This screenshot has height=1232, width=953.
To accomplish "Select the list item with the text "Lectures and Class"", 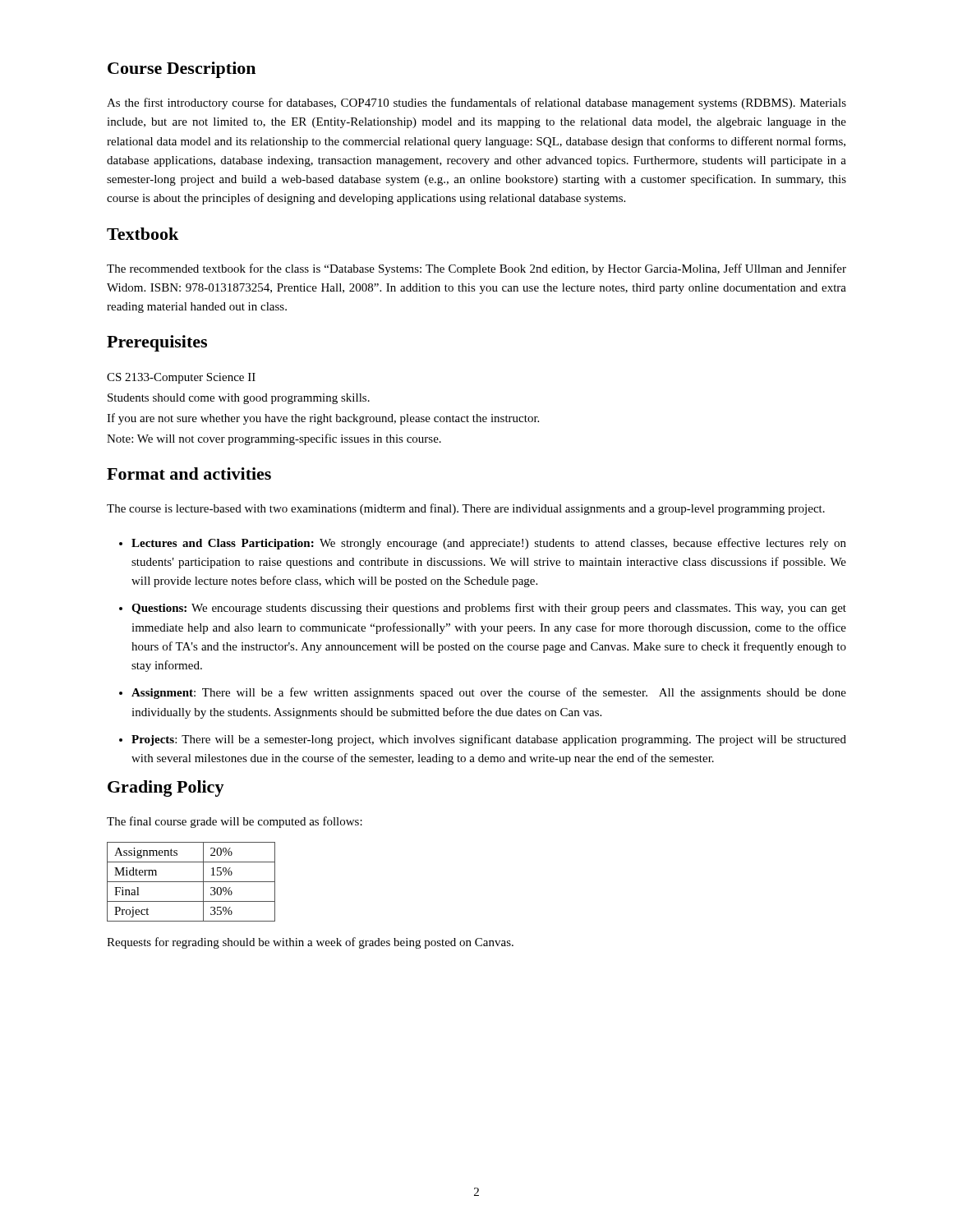I will coord(489,562).
